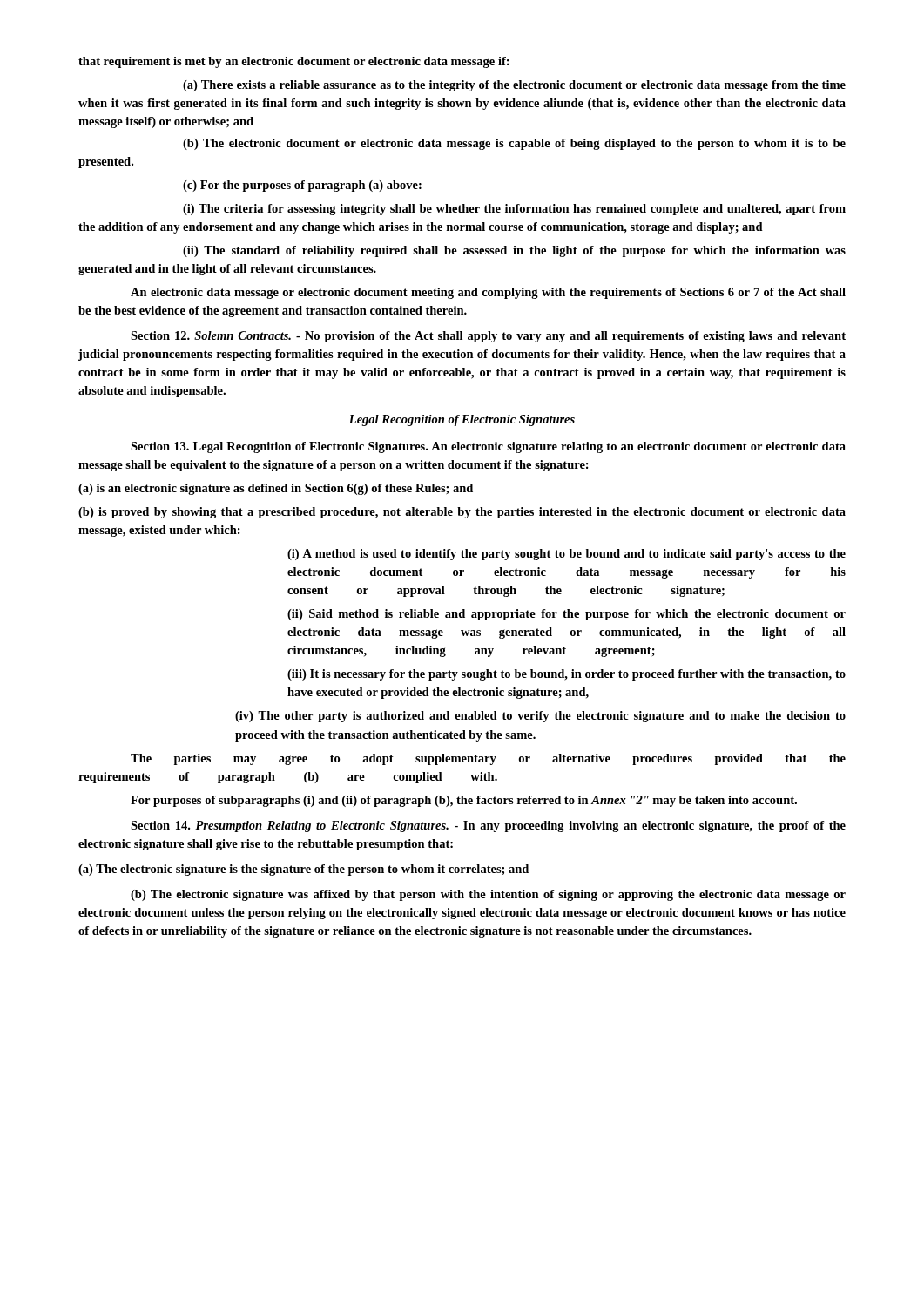Screen dimensions: 1307x924
Task: Click on the list item that reads "(i) A method"
Action: coord(567,572)
